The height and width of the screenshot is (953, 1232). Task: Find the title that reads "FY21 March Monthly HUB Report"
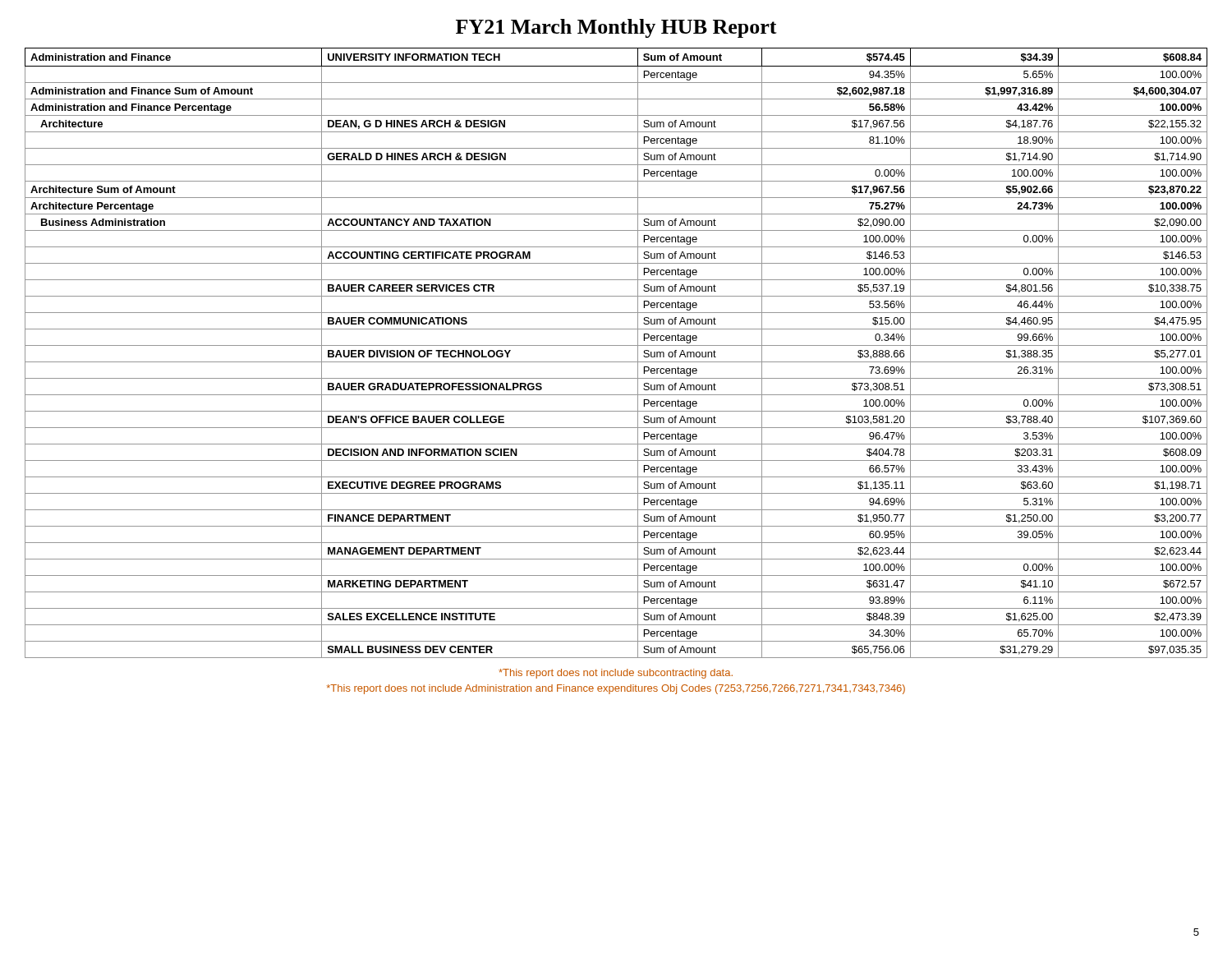[x=616, y=27]
